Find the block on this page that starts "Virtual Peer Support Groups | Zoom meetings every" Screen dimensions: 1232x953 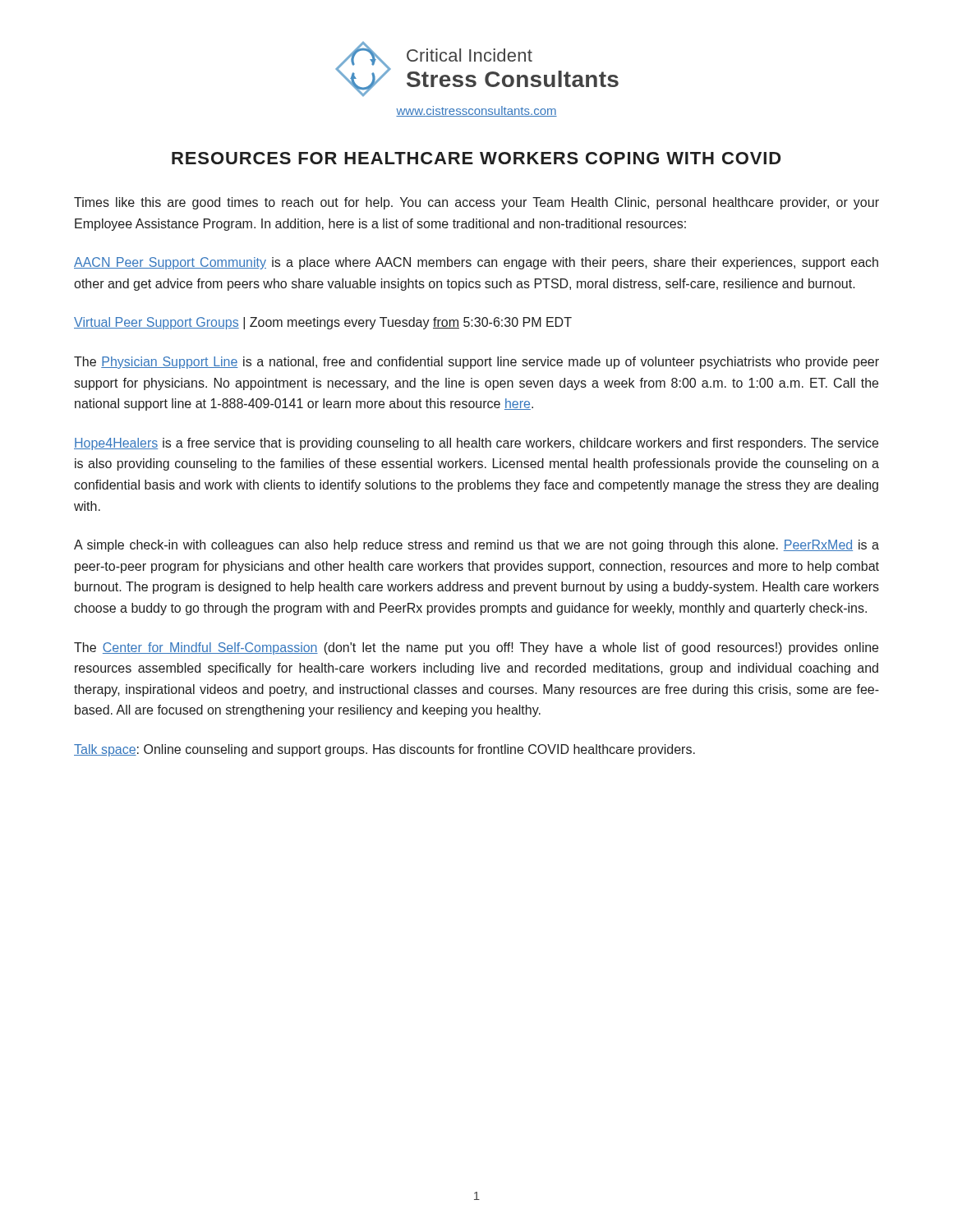click(323, 323)
